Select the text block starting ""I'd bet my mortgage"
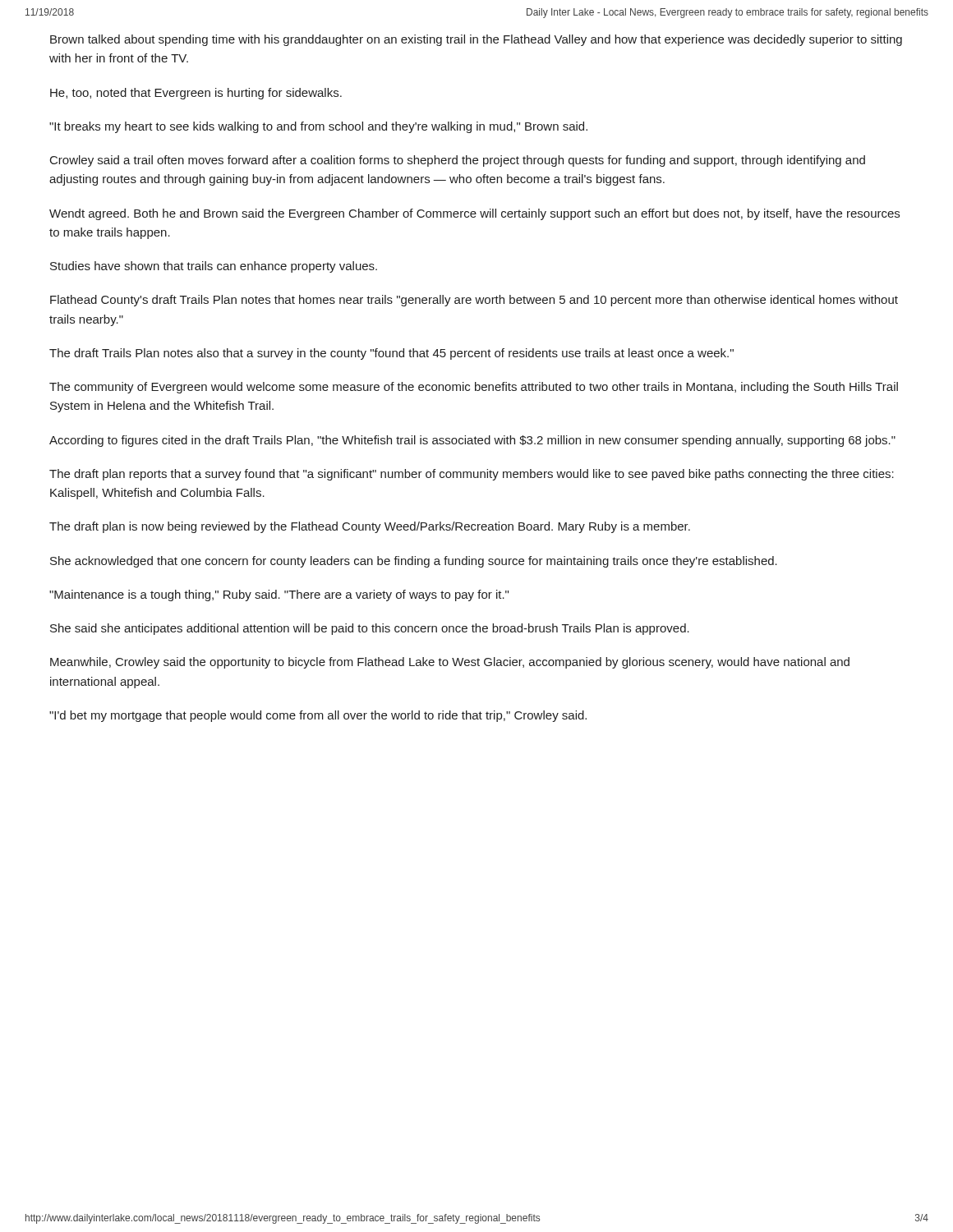Viewport: 953px width, 1232px height. tap(319, 715)
